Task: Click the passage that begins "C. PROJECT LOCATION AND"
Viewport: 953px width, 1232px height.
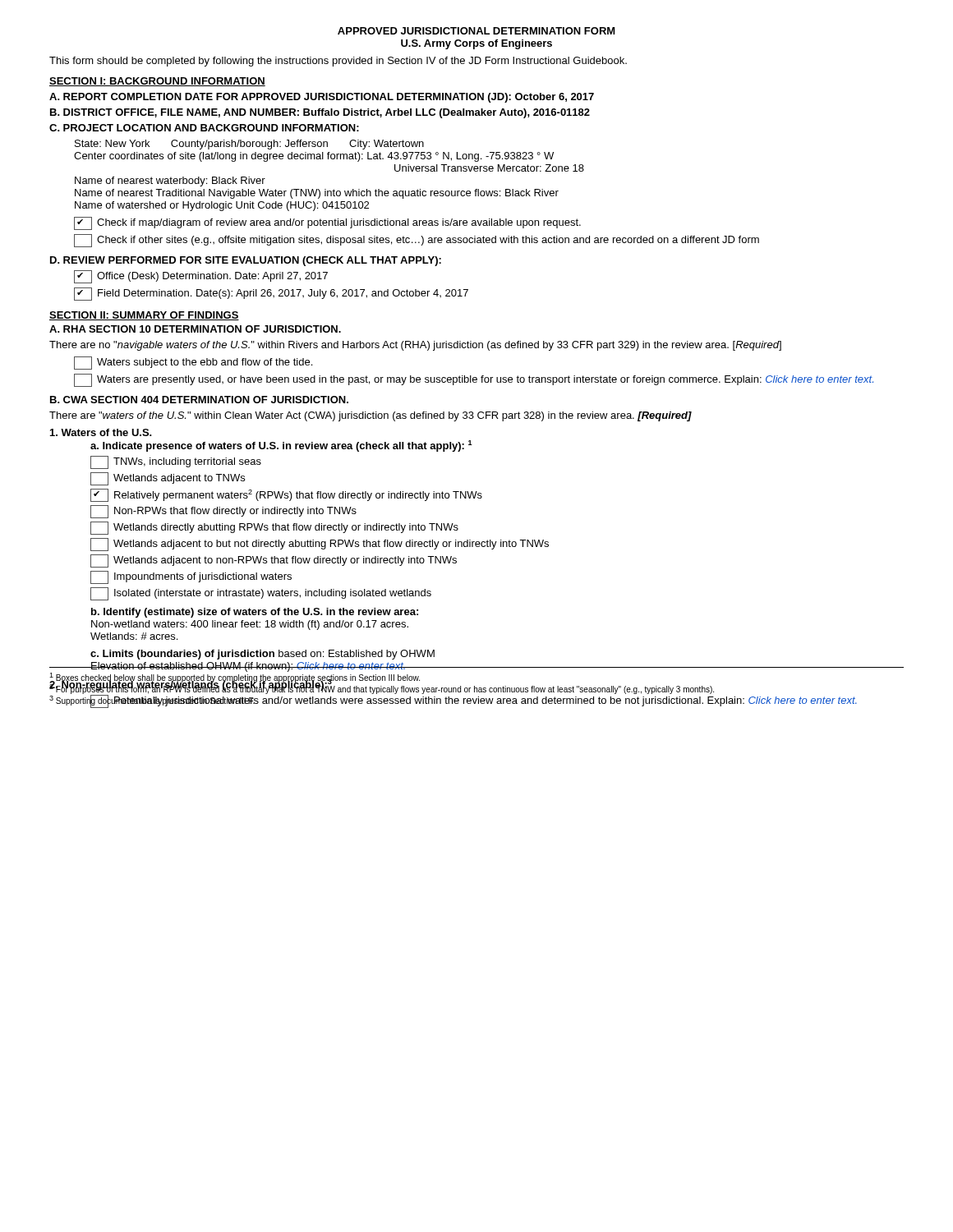Action: coord(204,128)
